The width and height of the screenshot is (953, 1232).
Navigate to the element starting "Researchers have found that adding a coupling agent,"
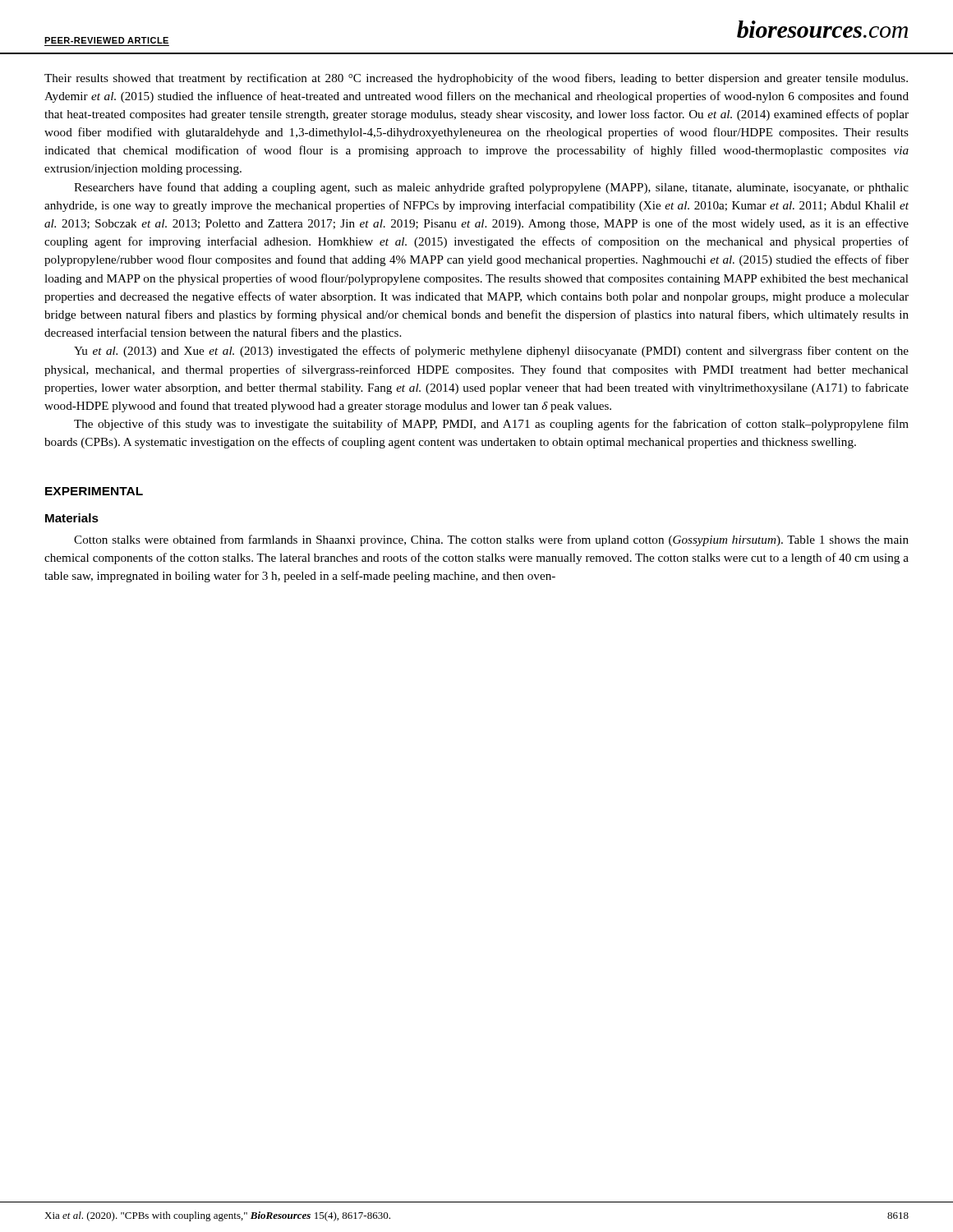476,260
